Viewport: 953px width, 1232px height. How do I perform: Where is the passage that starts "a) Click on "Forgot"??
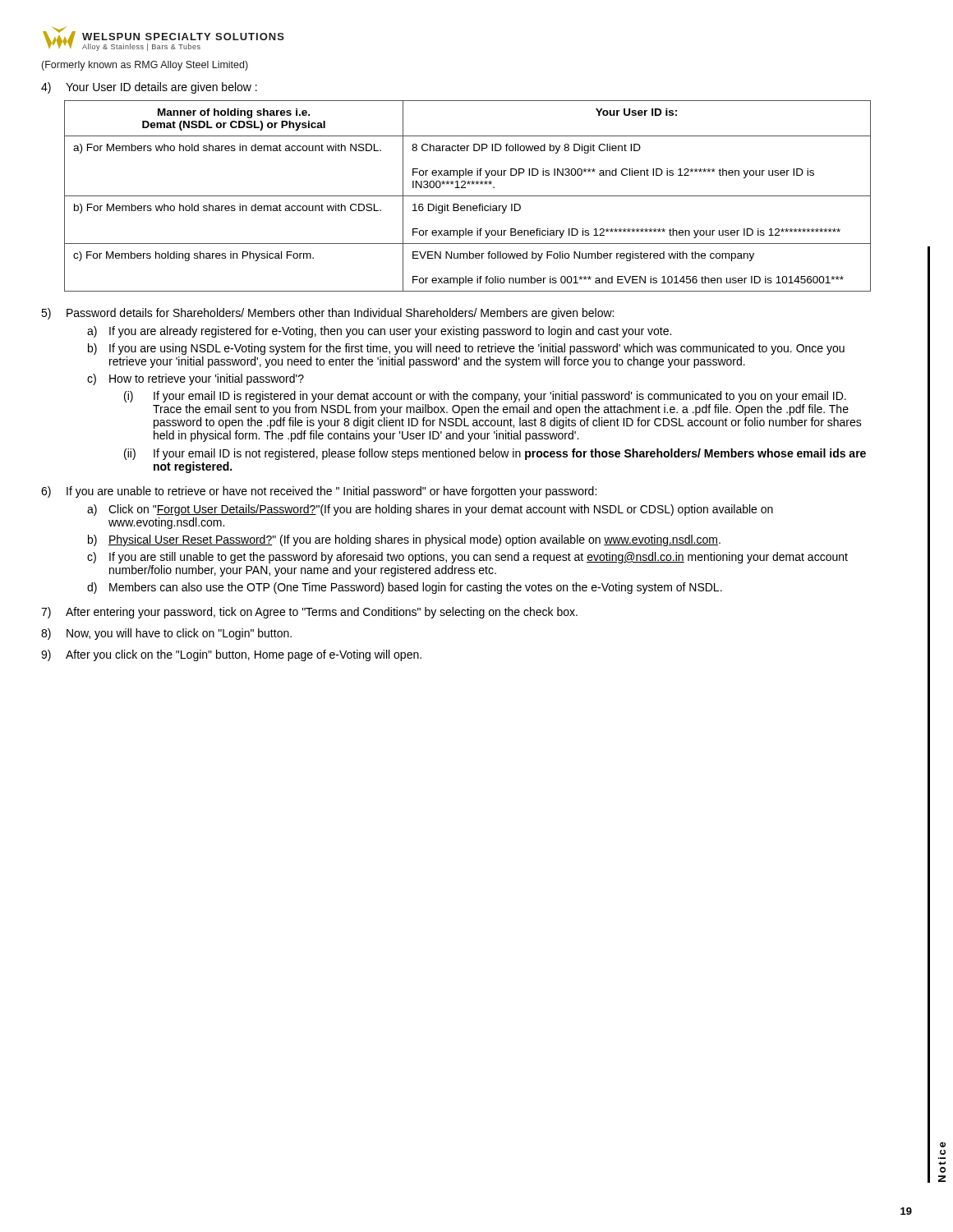479,516
